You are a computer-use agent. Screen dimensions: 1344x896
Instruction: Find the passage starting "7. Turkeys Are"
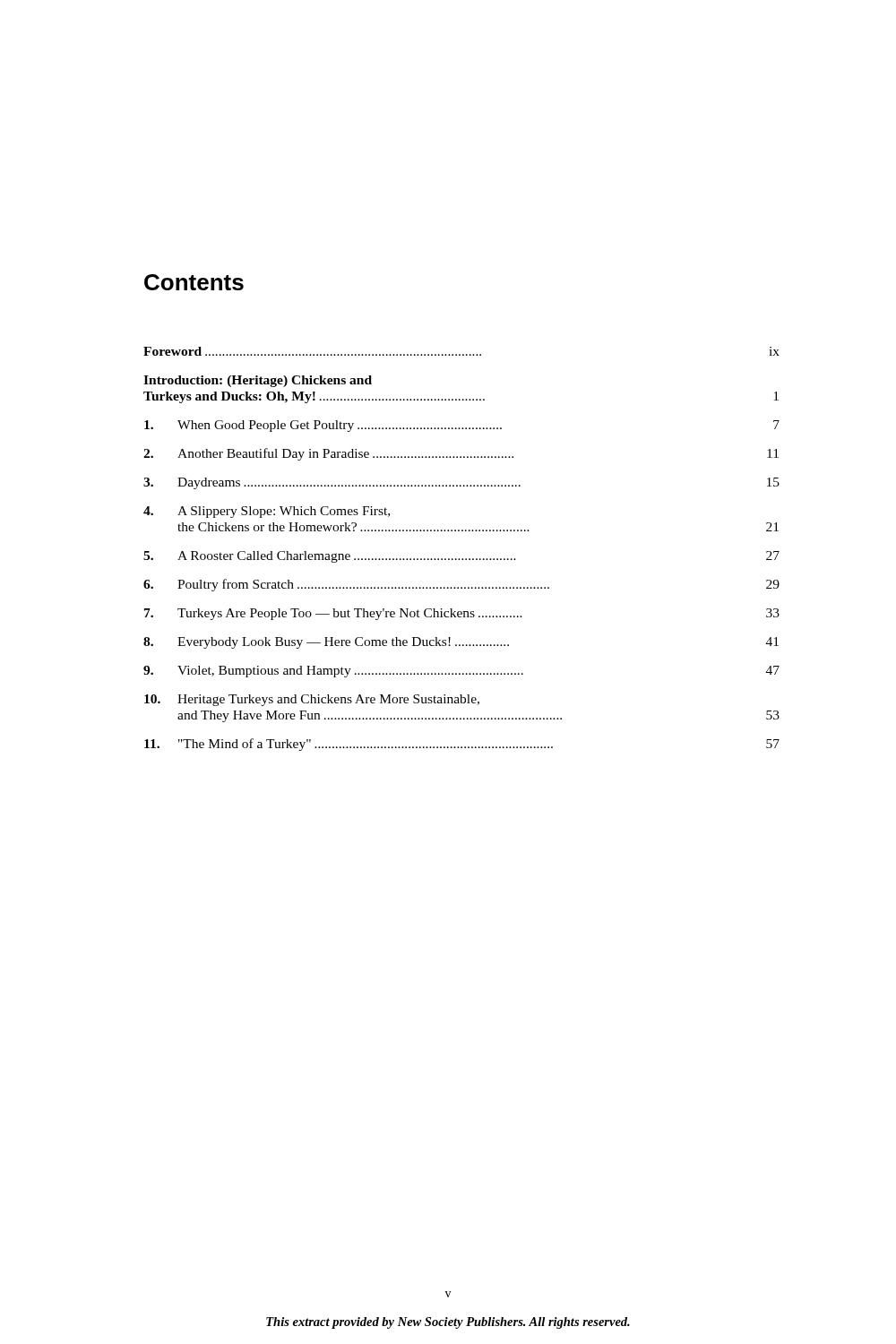461,613
